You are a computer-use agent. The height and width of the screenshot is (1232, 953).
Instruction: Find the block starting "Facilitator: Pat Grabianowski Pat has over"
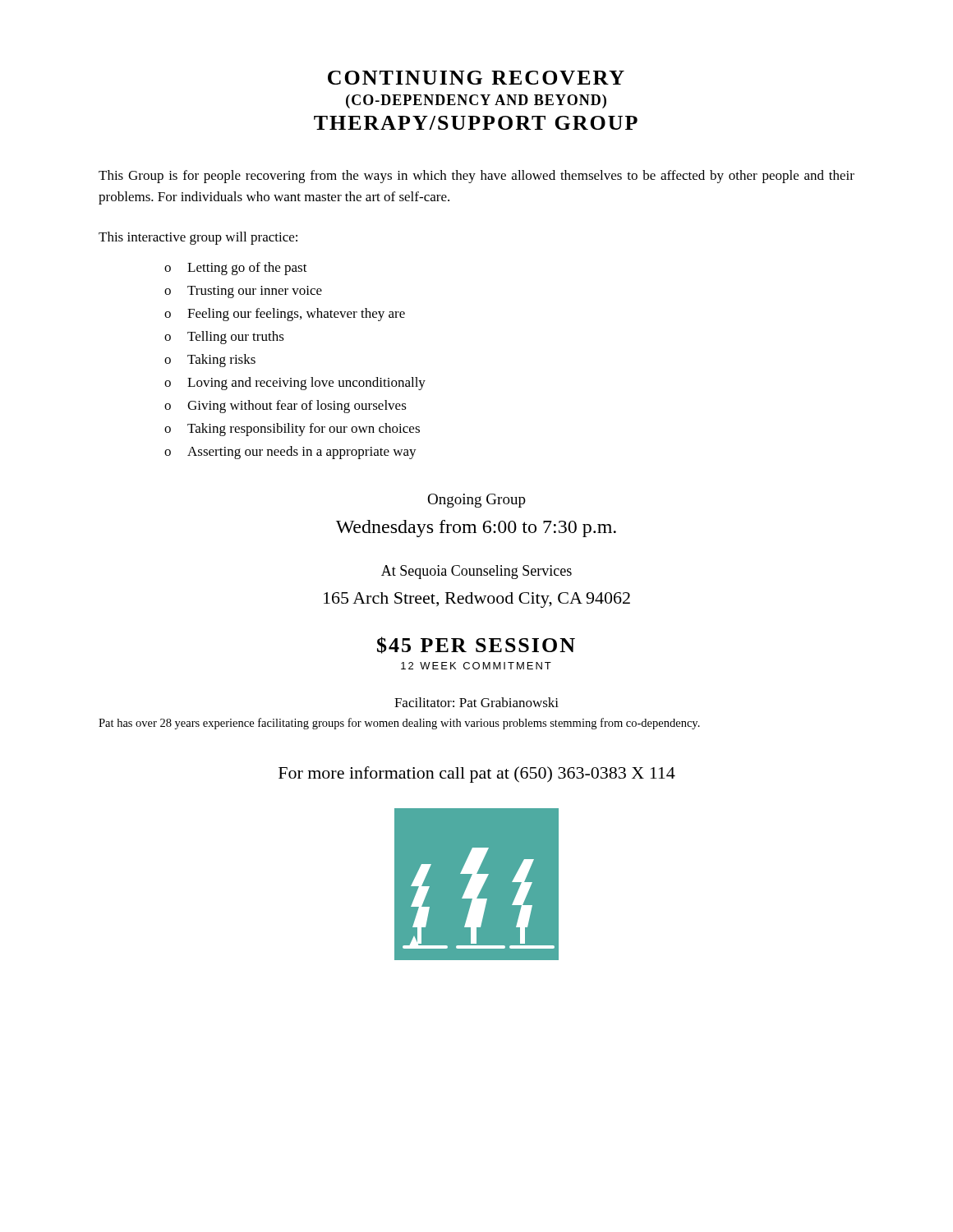[x=476, y=714]
